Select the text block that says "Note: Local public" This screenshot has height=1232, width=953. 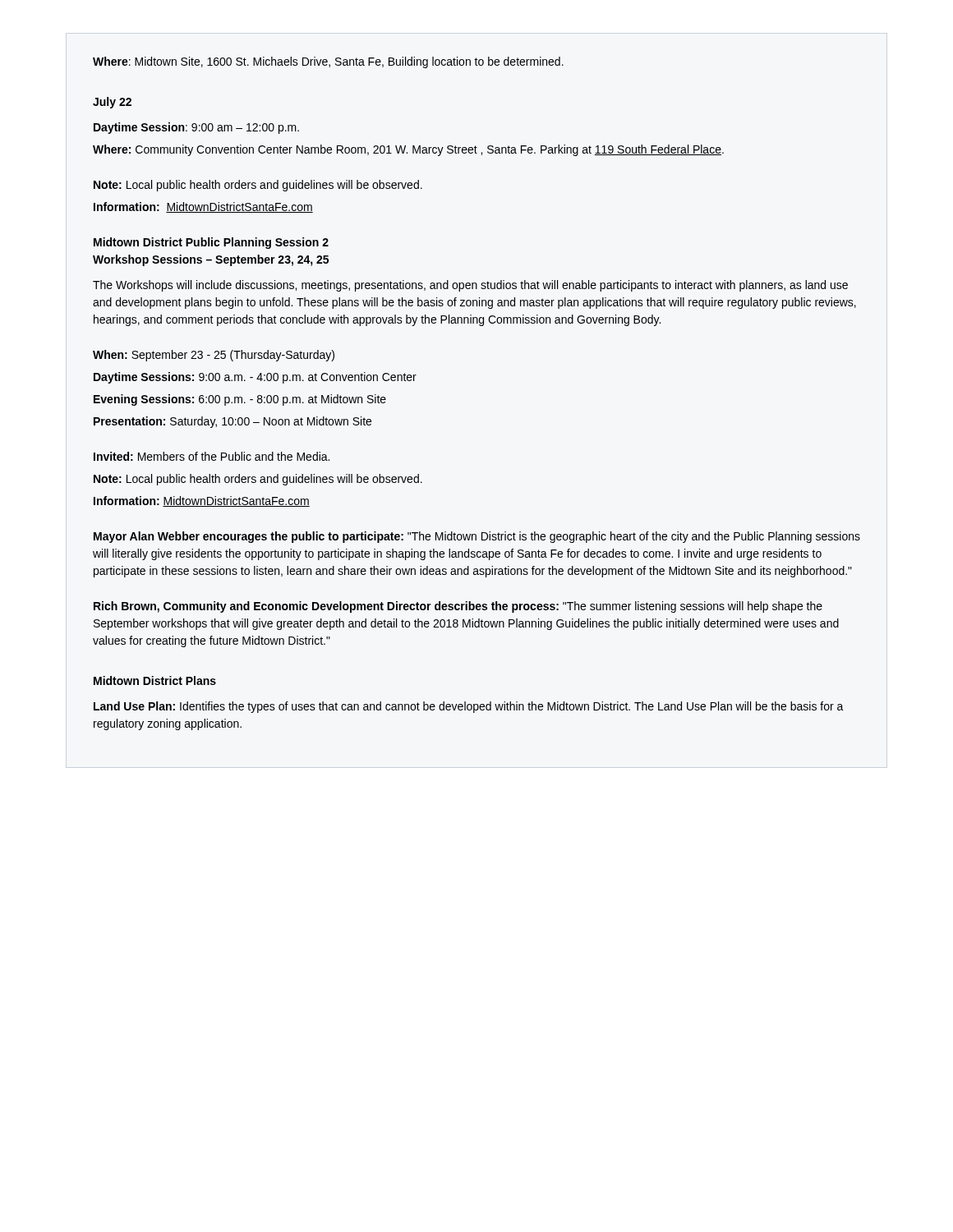pos(258,186)
